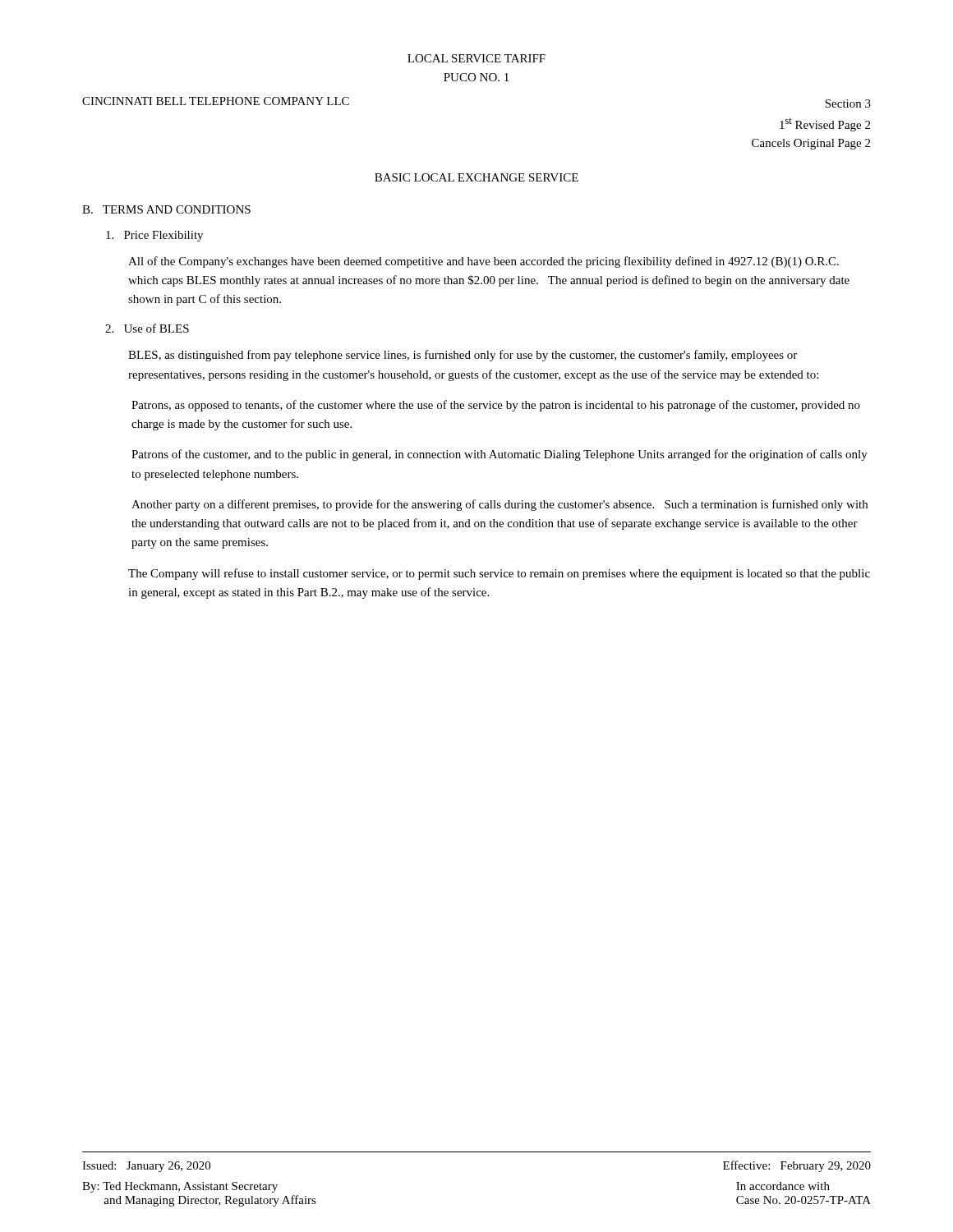The height and width of the screenshot is (1232, 953).
Task: Point to the block beginning "All of the Company's exchanges"
Action: click(x=489, y=280)
